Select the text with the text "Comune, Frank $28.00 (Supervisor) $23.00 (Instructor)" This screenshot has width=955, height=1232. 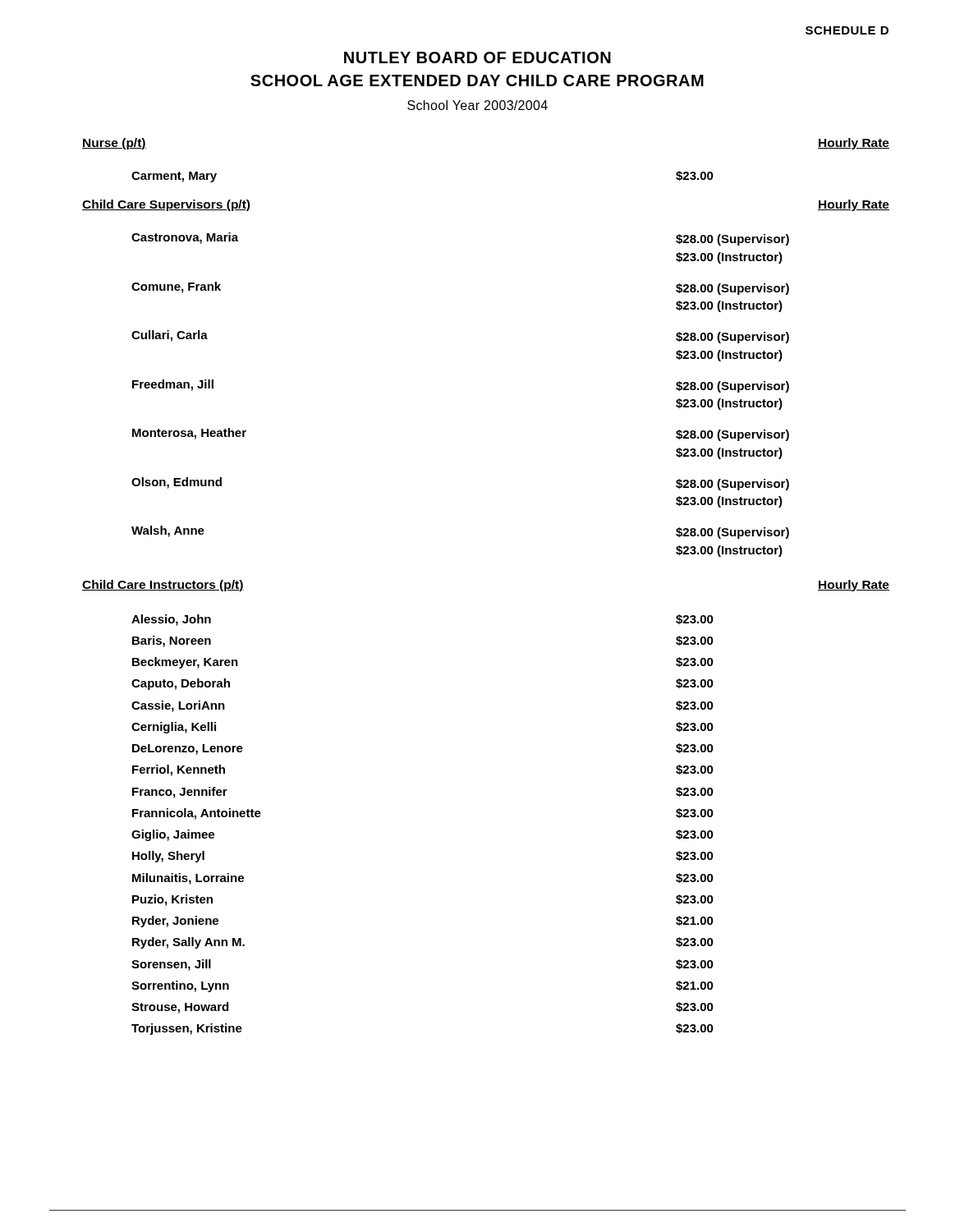click(x=177, y=288)
